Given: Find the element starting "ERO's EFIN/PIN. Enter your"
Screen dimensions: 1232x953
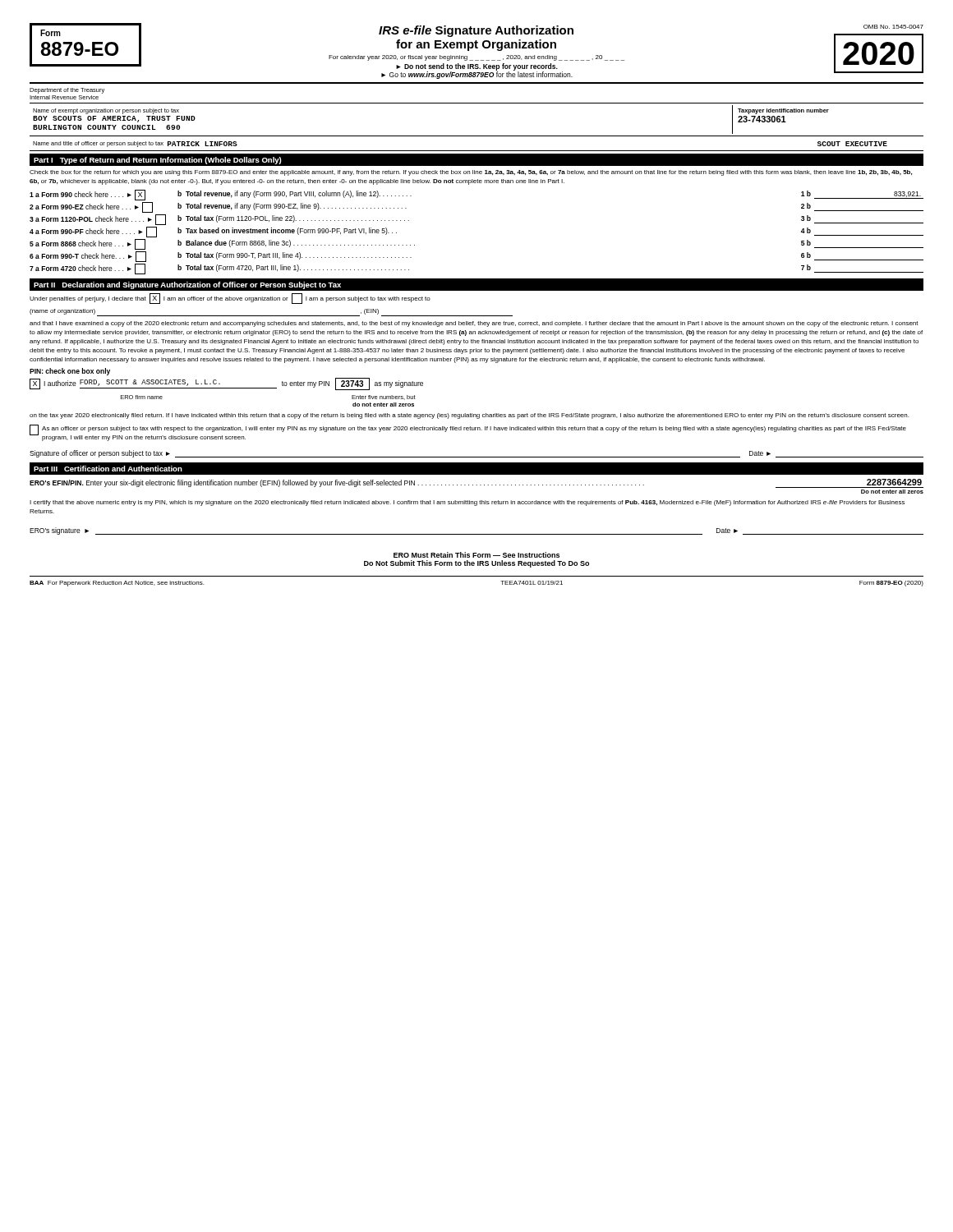Looking at the screenshot, I should click(476, 486).
